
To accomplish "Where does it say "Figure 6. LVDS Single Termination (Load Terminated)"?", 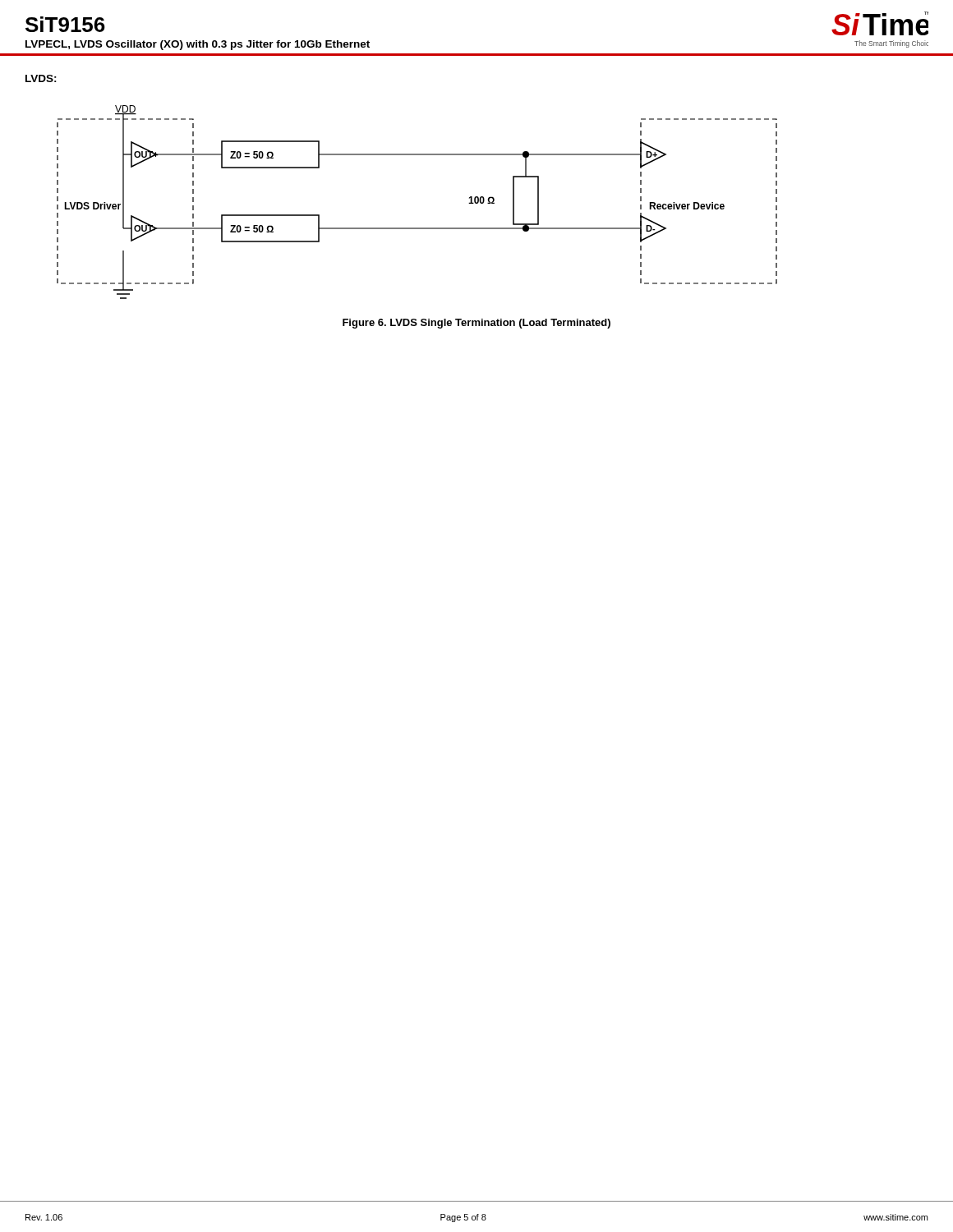I will click(x=476, y=322).
